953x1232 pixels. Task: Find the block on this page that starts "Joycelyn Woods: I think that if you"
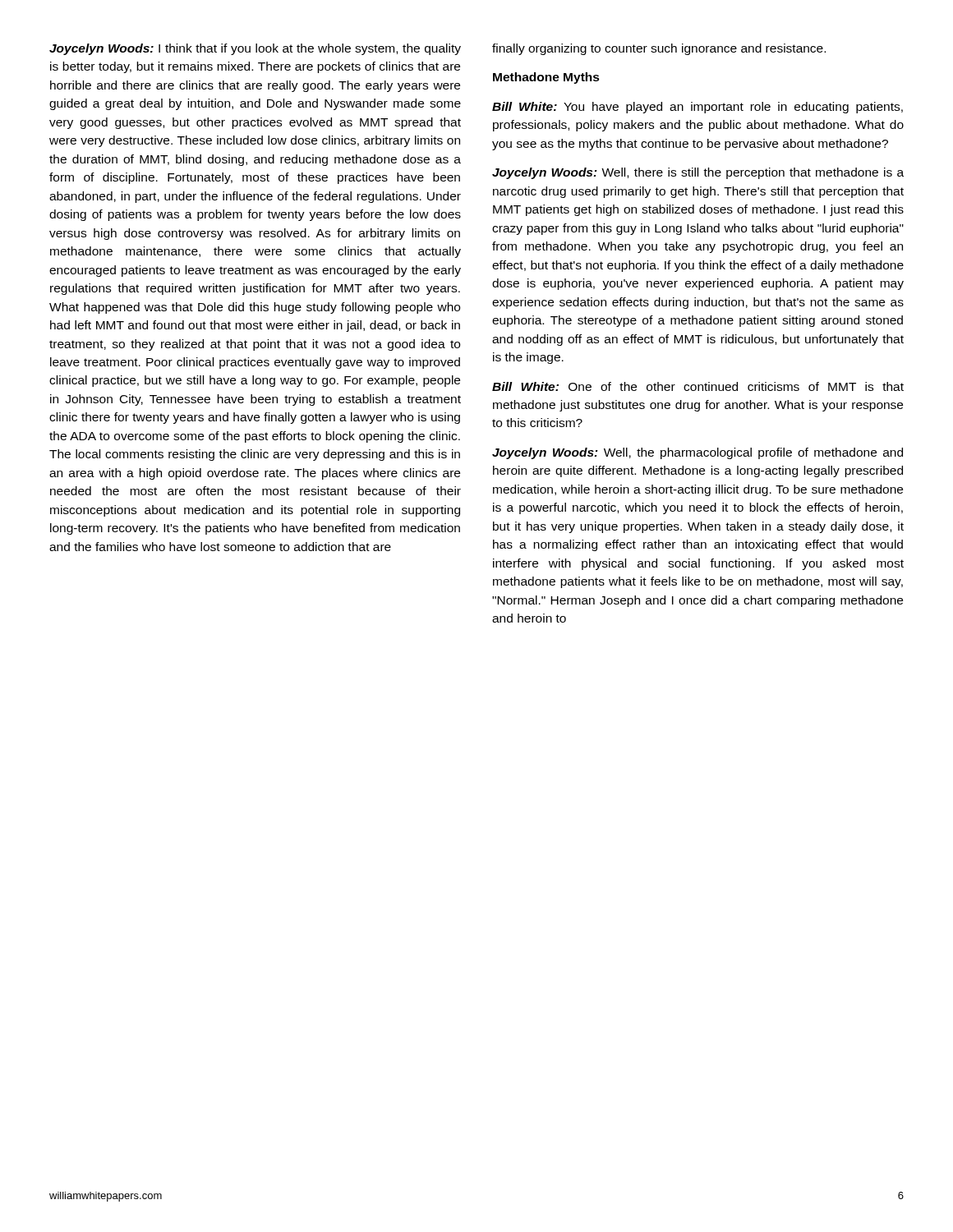pyautogui.click(x=255, y=298)
